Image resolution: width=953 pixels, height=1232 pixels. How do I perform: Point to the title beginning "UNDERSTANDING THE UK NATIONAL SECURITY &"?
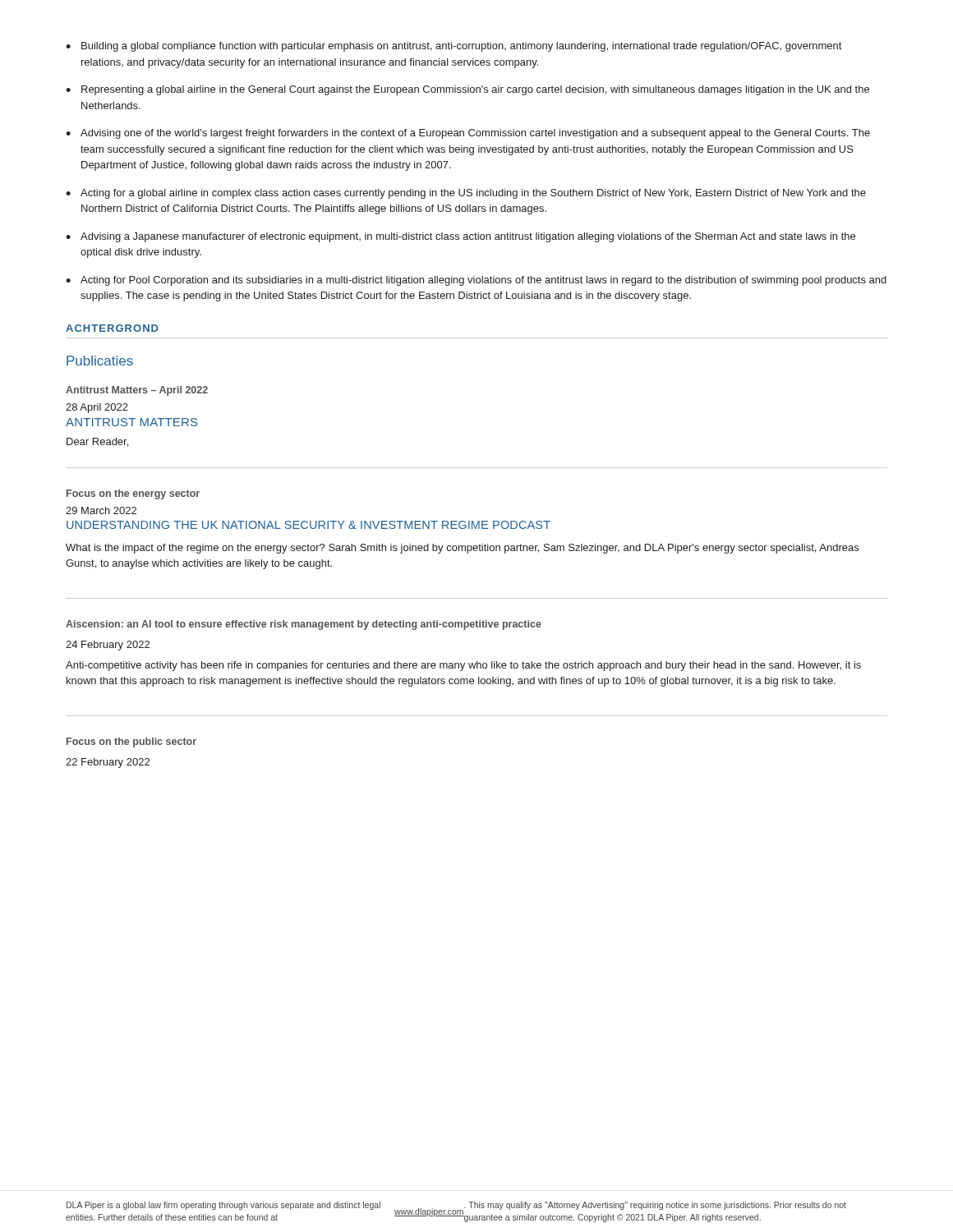coord(308,524)
